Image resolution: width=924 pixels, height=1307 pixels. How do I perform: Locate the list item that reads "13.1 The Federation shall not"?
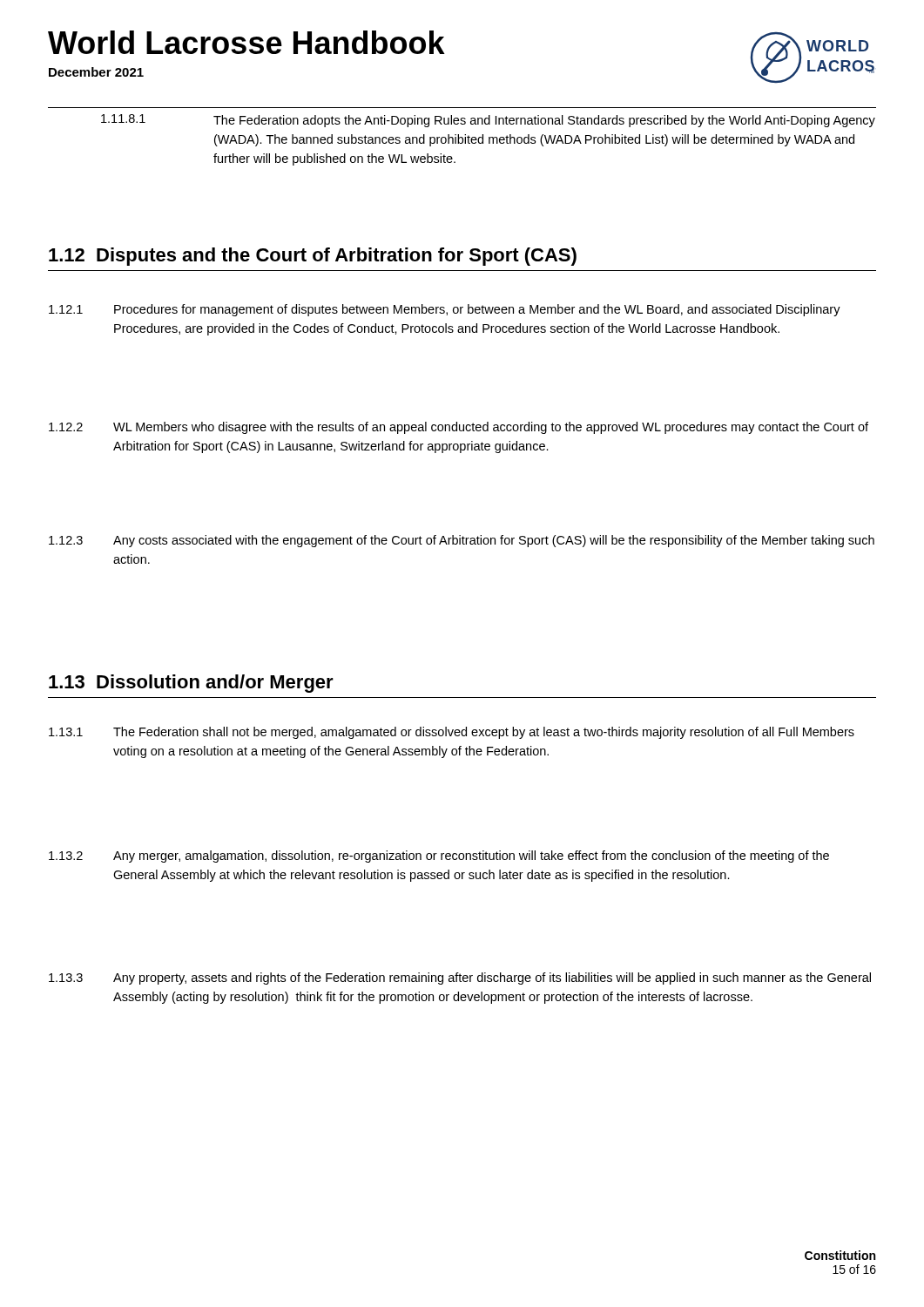462,742
